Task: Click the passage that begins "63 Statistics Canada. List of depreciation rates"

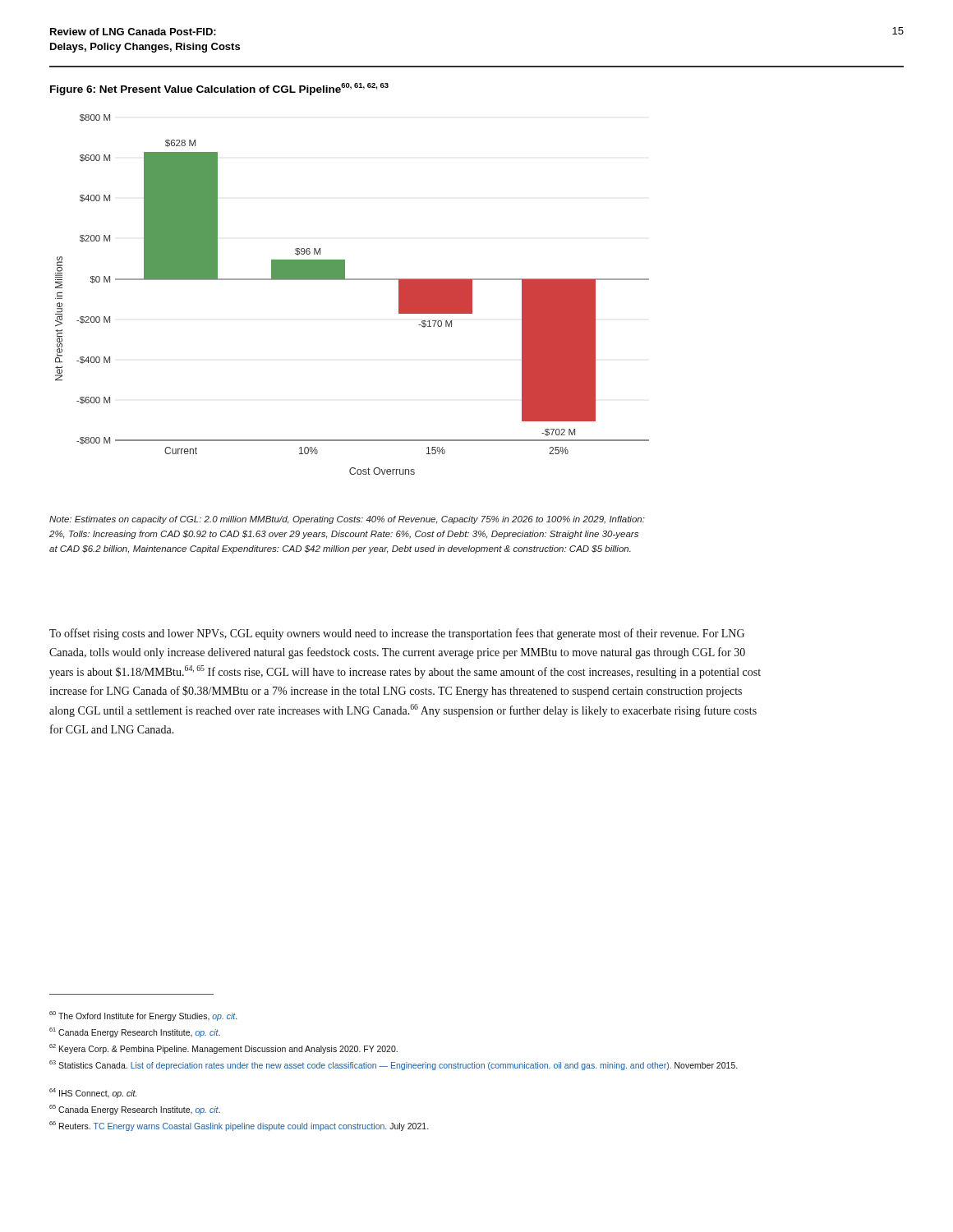Action: pyautogui.click(x=394, y=1064)
